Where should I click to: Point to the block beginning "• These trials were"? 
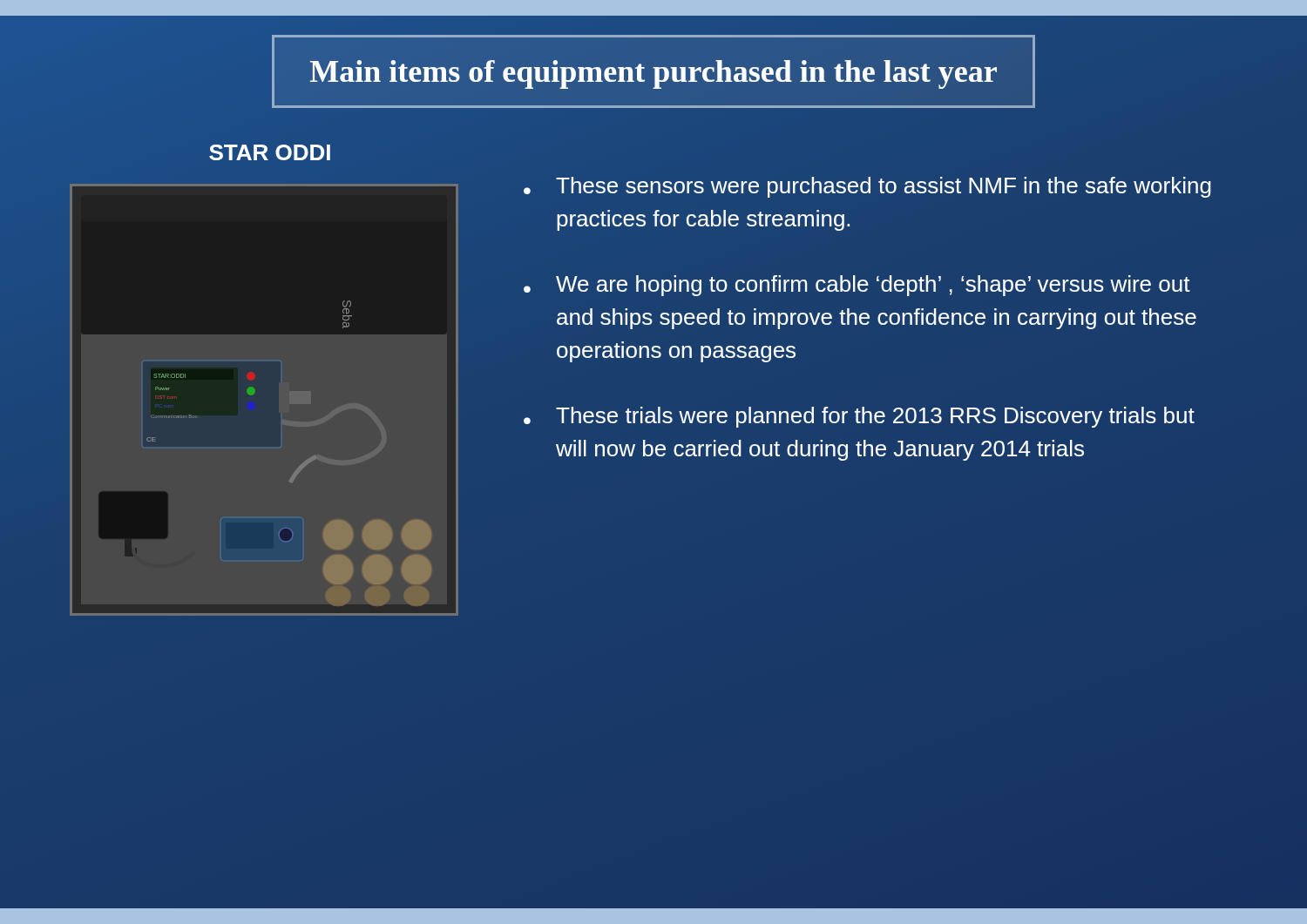[871, 433]
